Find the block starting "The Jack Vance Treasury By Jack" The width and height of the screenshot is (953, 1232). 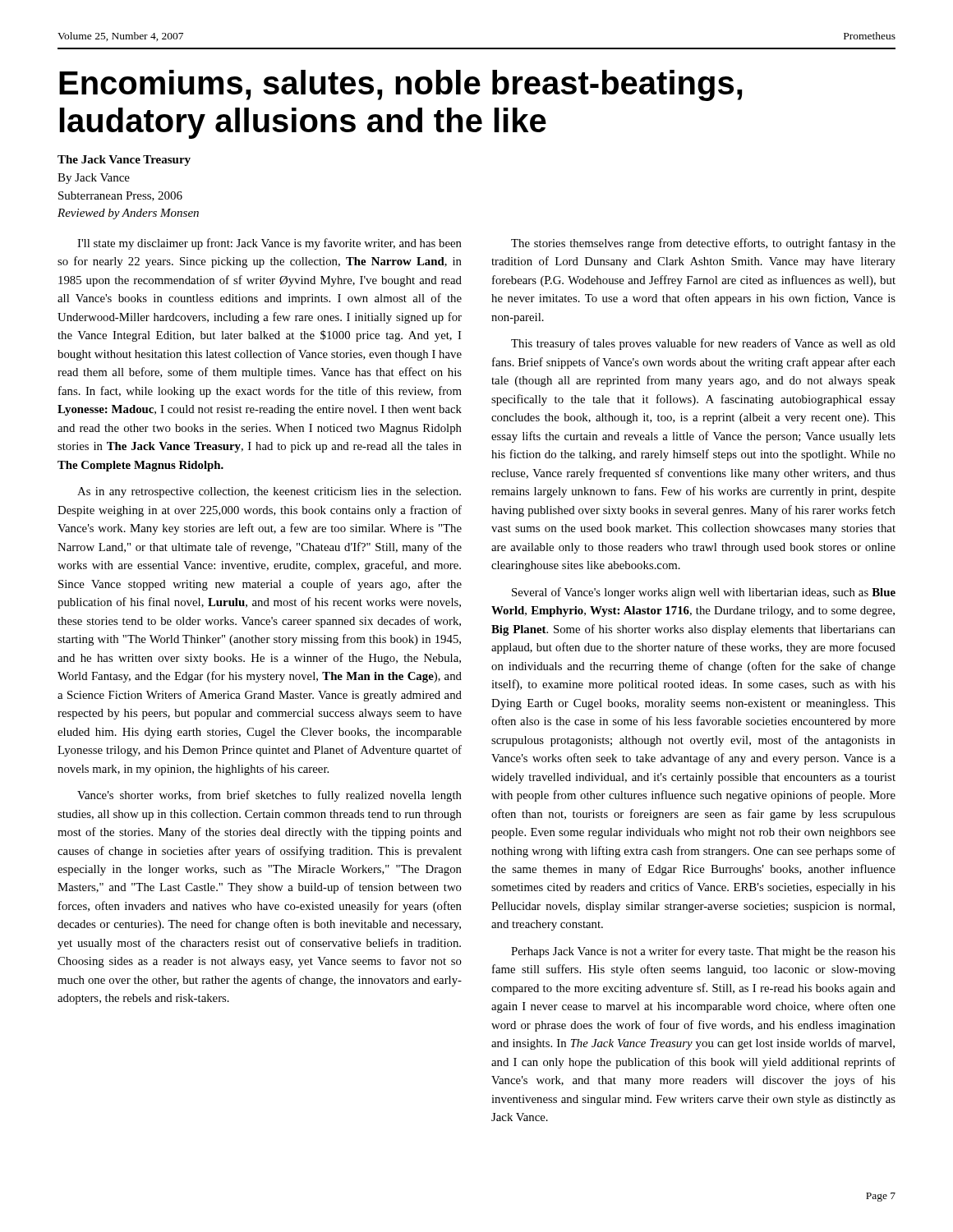click(x=124, y=161)
